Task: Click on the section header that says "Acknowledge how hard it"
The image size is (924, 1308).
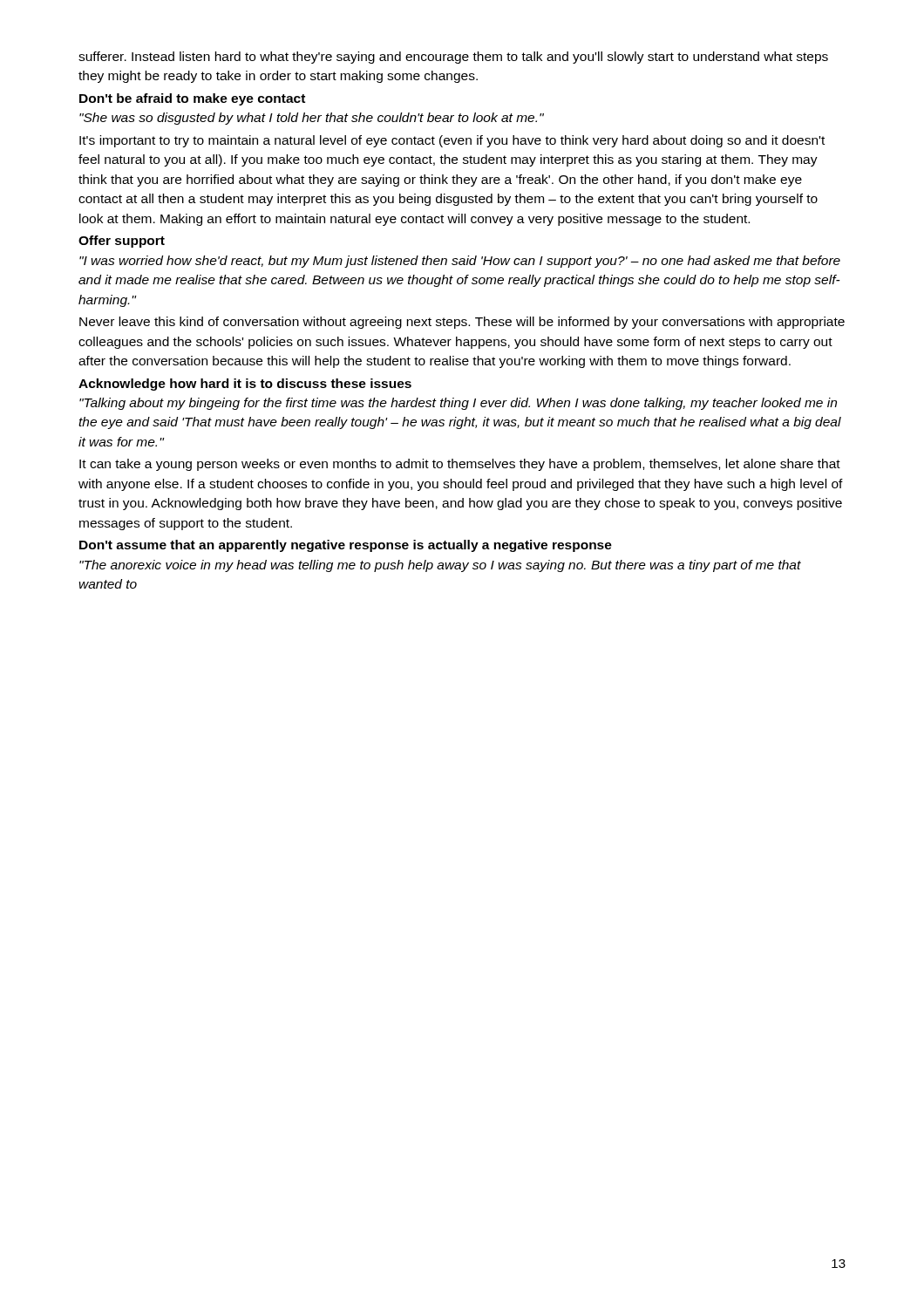Action: click(x=245, y=383)
